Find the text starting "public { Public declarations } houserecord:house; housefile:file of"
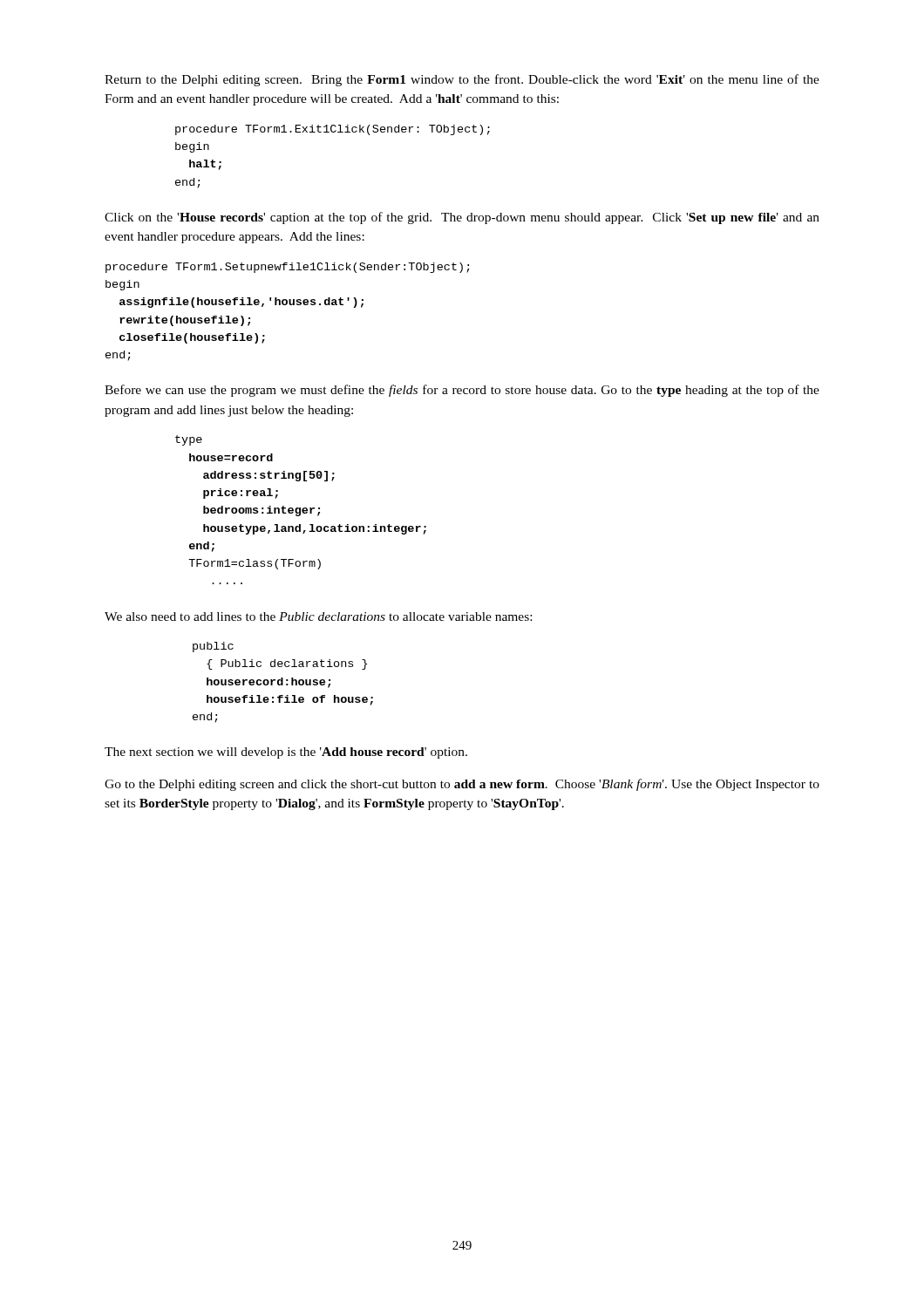Image resolution: width=924 pixels, height=1308 pixels. 284,682
